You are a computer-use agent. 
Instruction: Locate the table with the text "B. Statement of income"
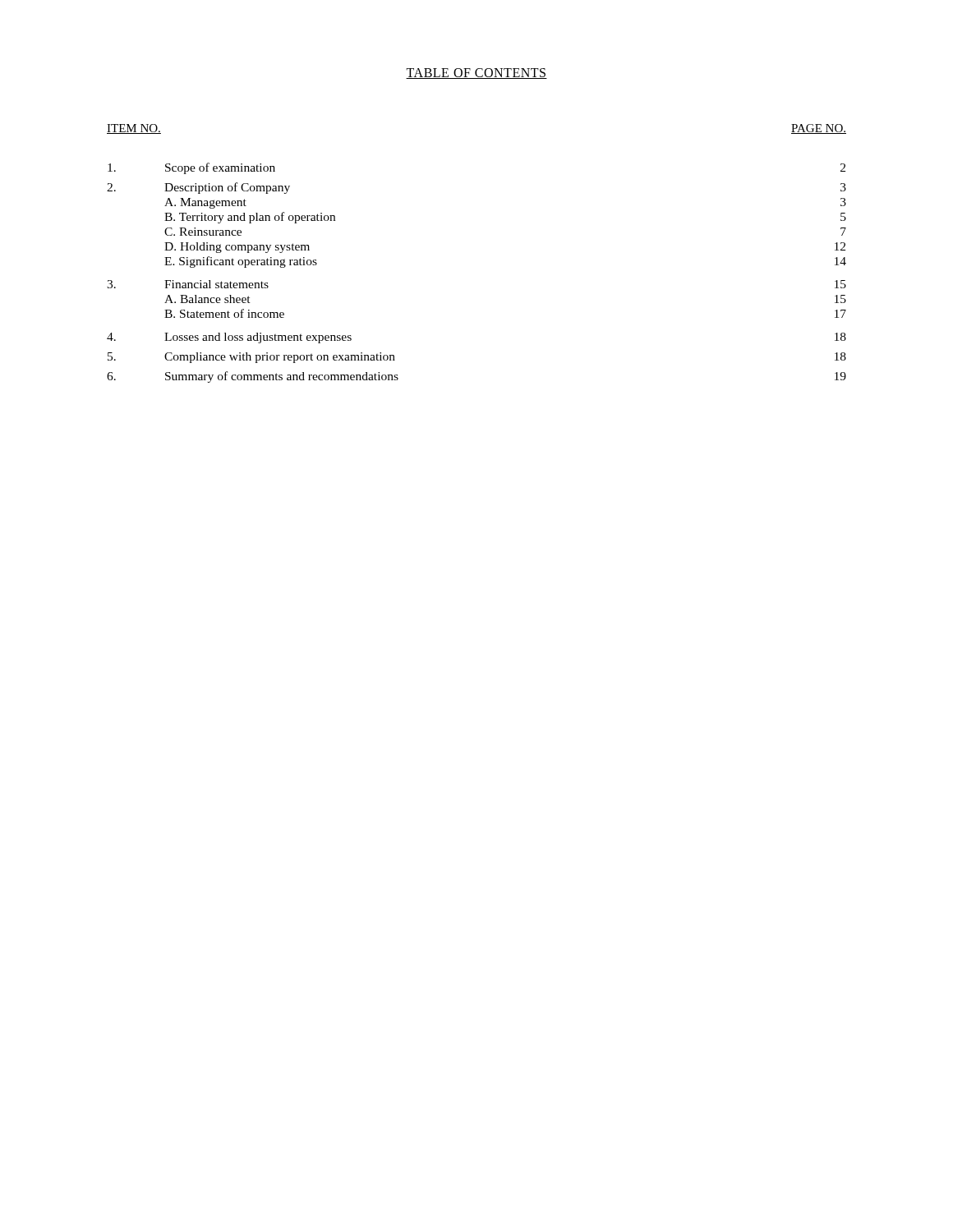[476, 253]
